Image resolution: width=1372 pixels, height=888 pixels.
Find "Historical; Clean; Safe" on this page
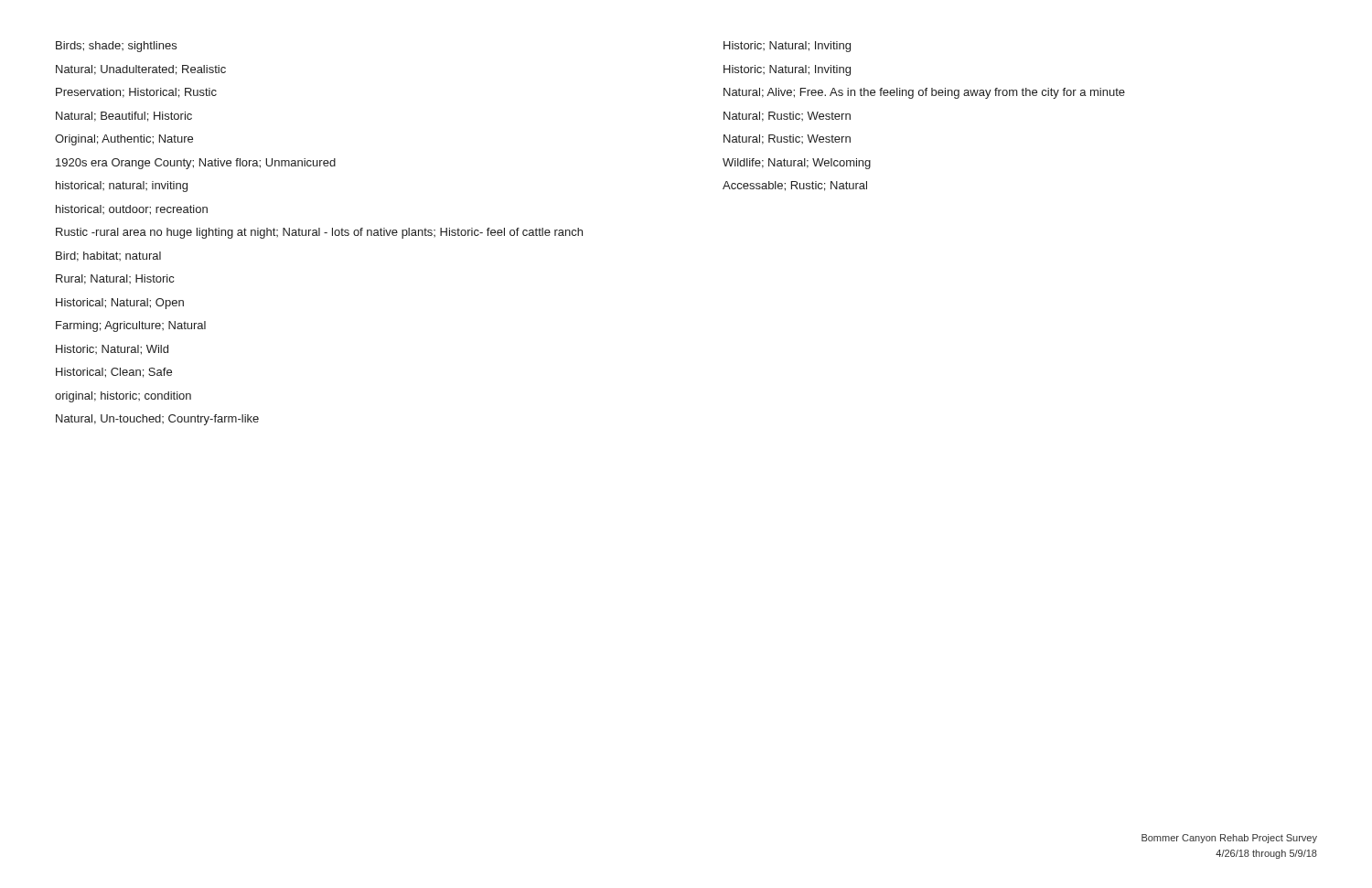pos(114,372)
